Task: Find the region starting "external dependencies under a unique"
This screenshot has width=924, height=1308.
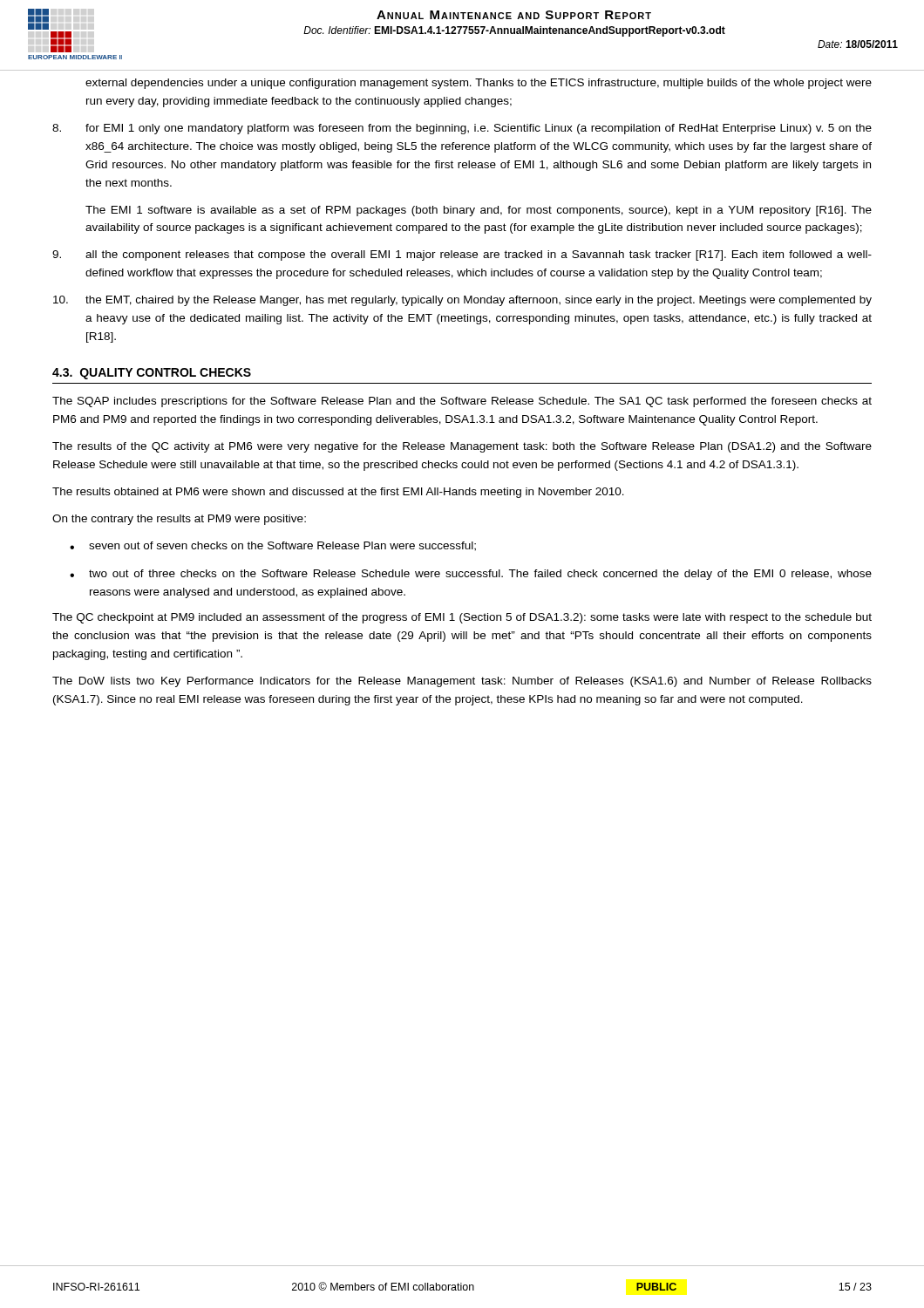Action: (479, 91)
